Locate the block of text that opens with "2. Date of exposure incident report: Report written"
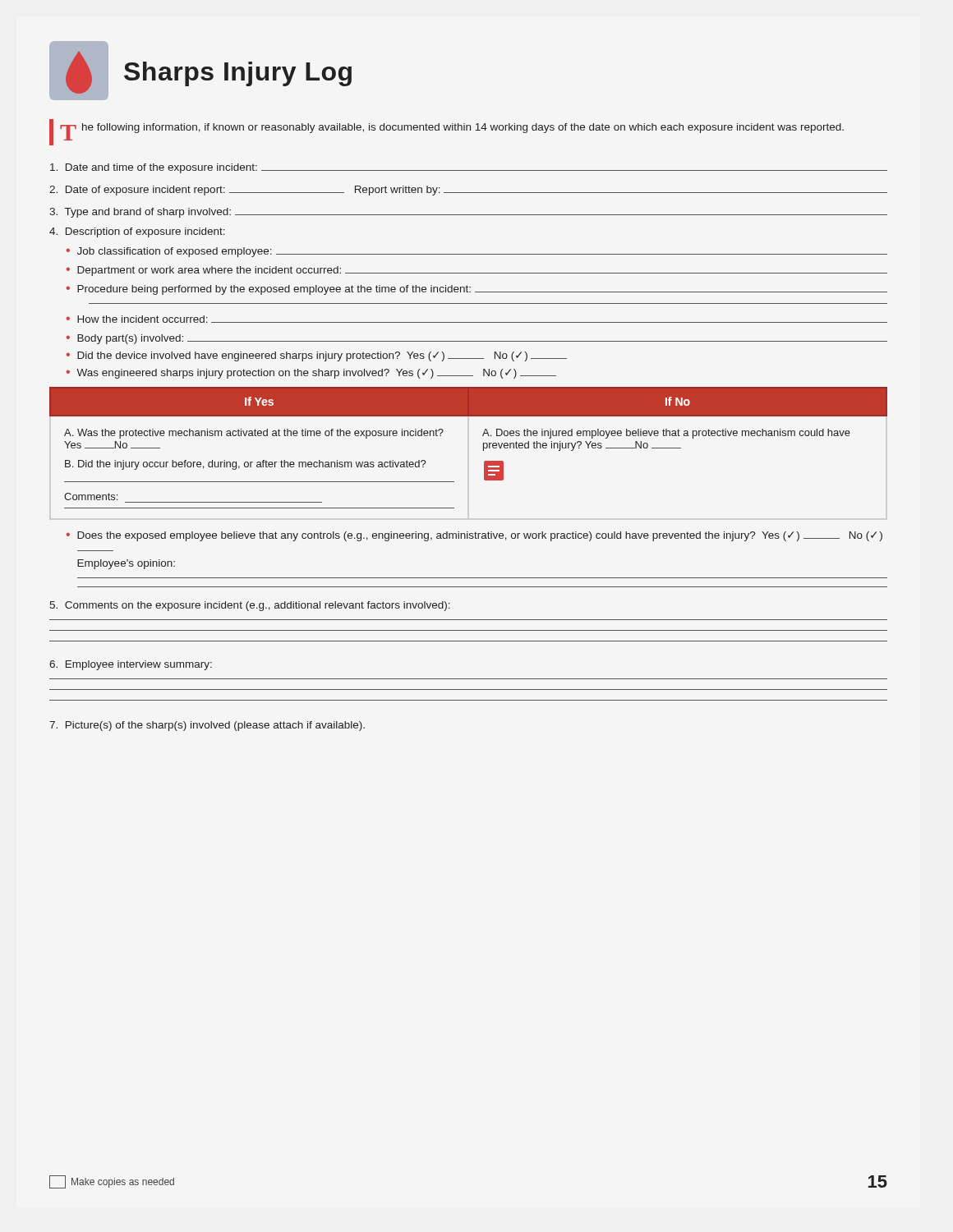This screenshot has height=1232, width=953. tap(468, 188)
